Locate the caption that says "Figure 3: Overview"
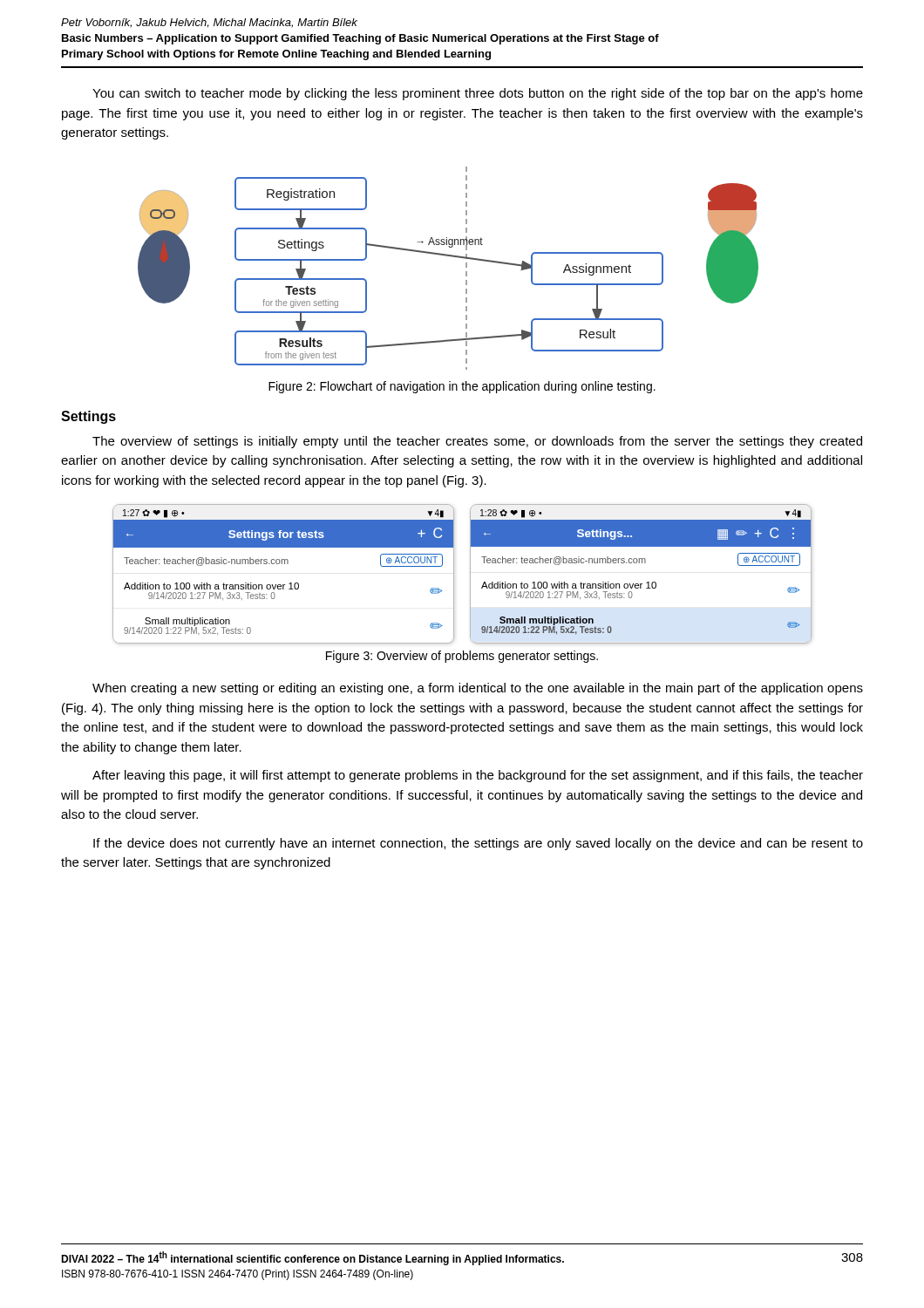This screenshot has width=924, height=1308. tap(462, 656)
